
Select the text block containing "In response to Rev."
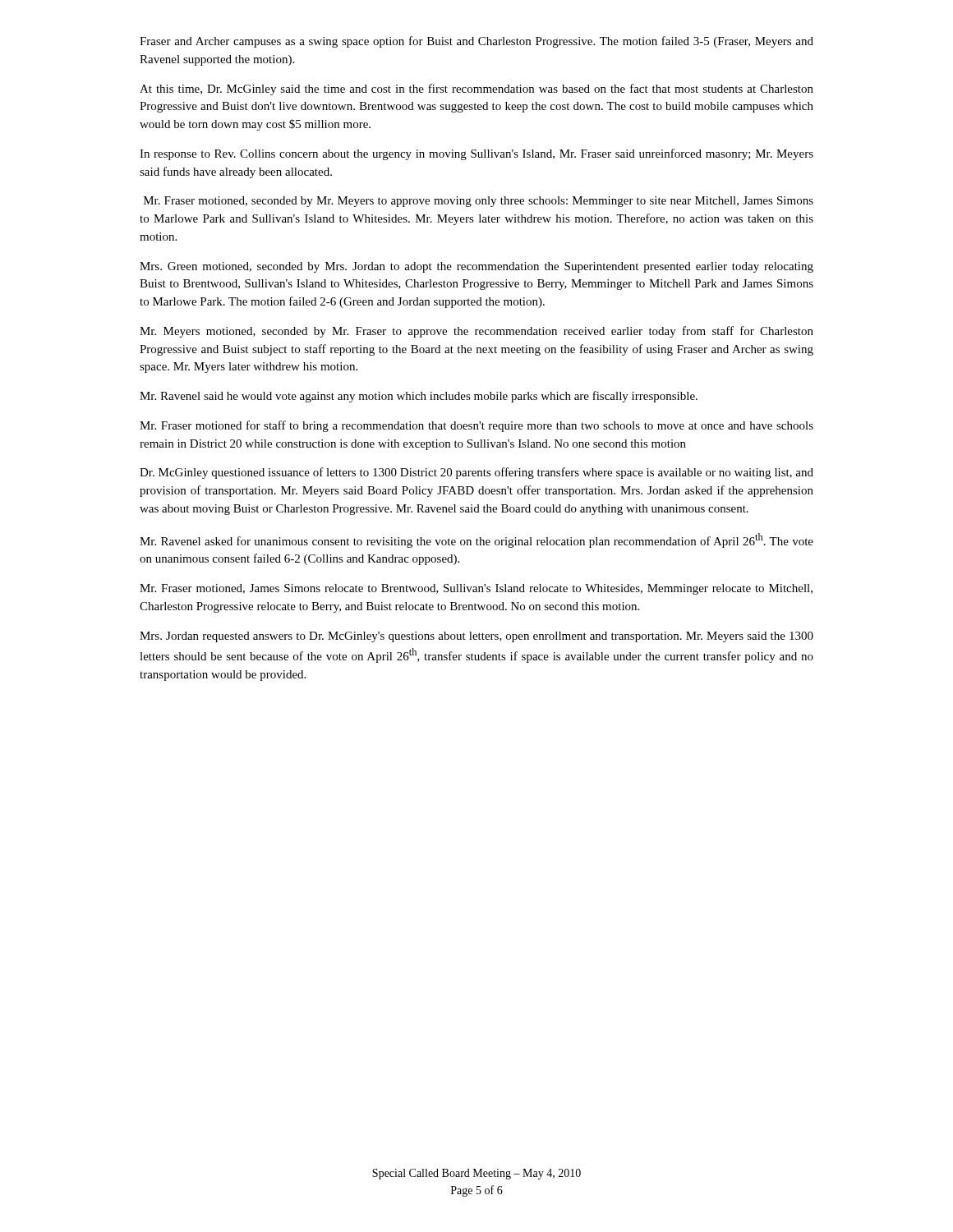[x=476, y=162]
